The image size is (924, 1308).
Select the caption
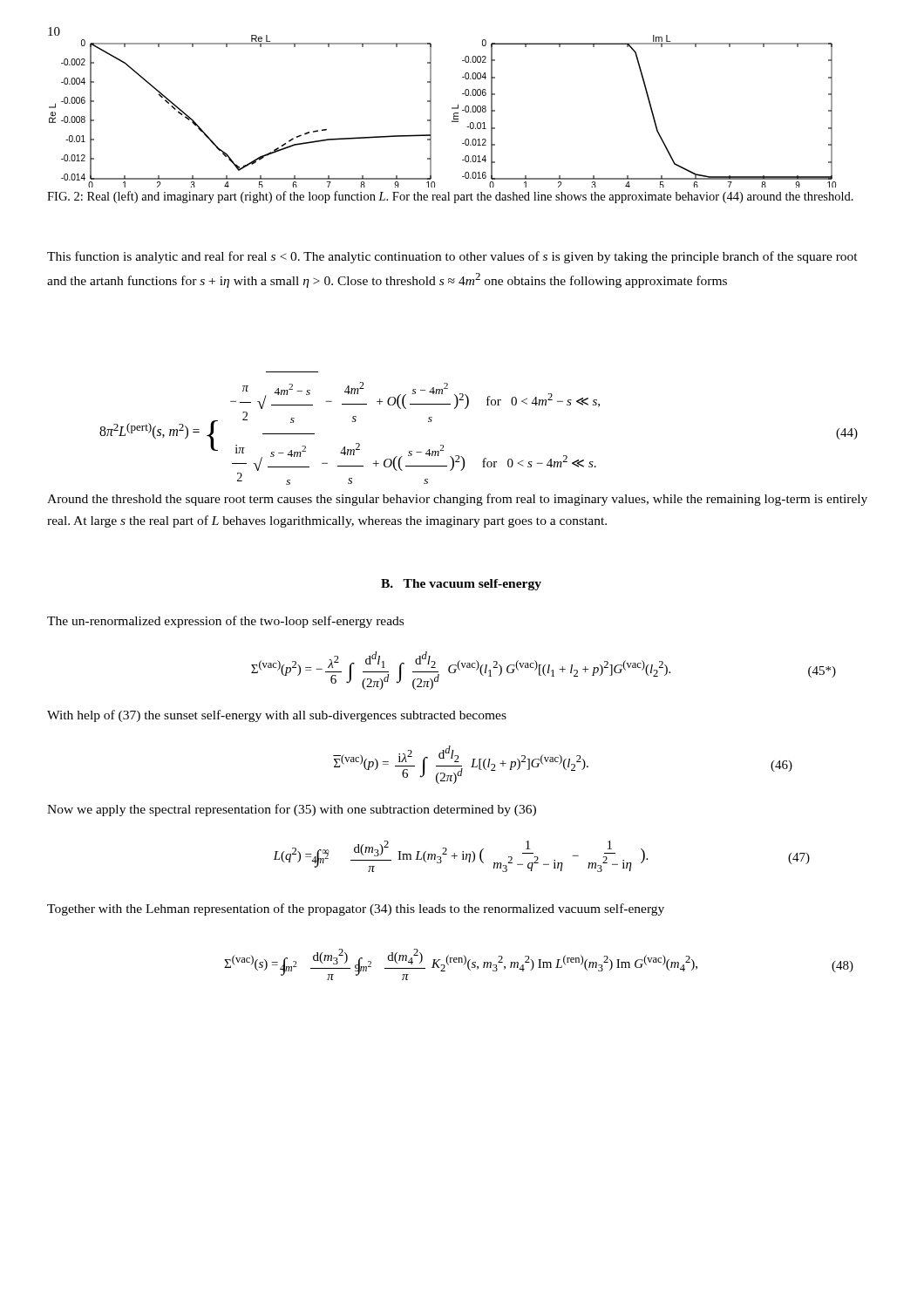450,196
